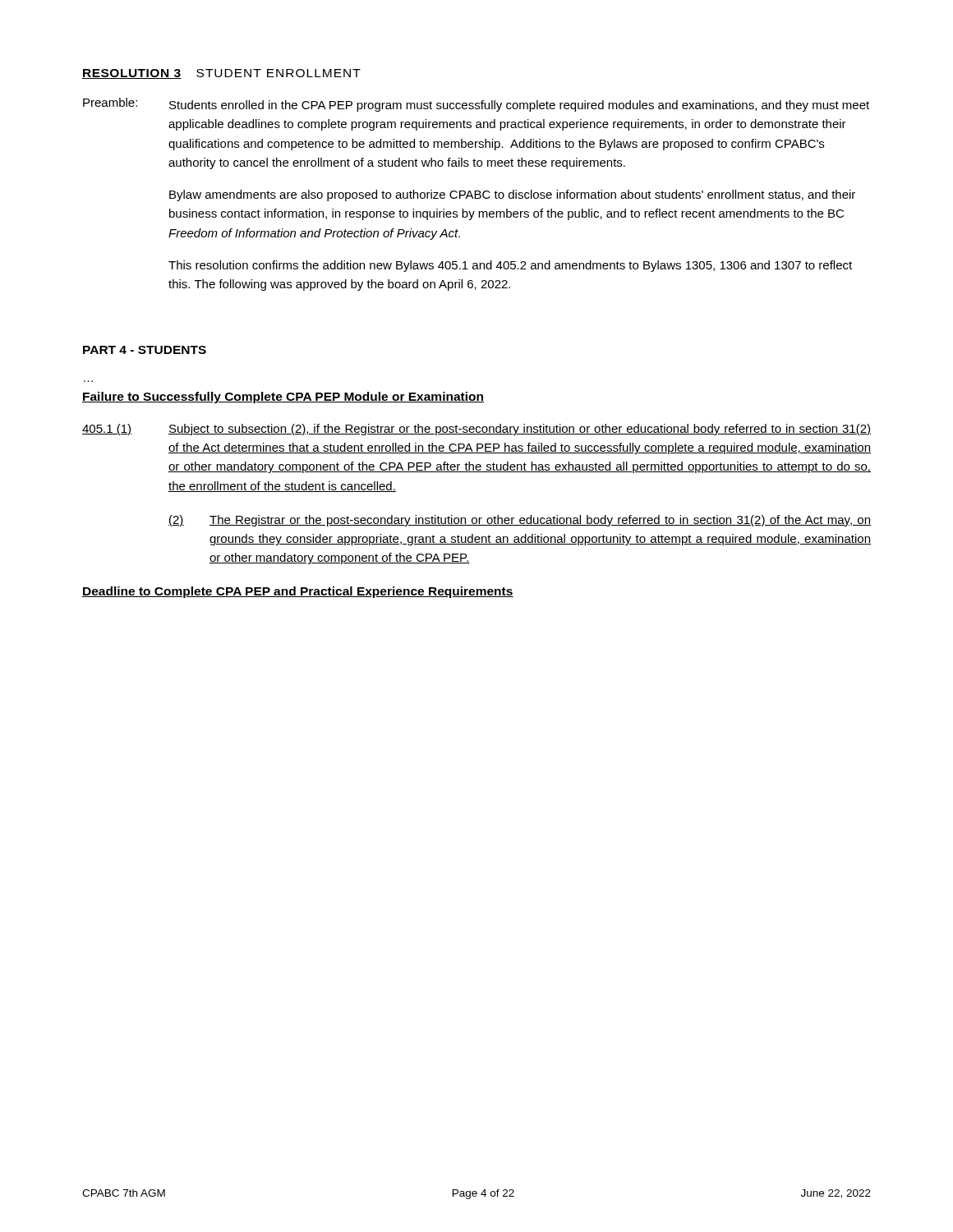This screenshot has width=953, height=1232.
Task: Where does it say "RESOLUTION 3 STUDENT ENROLLMENT"?
Action: [222, 73]
